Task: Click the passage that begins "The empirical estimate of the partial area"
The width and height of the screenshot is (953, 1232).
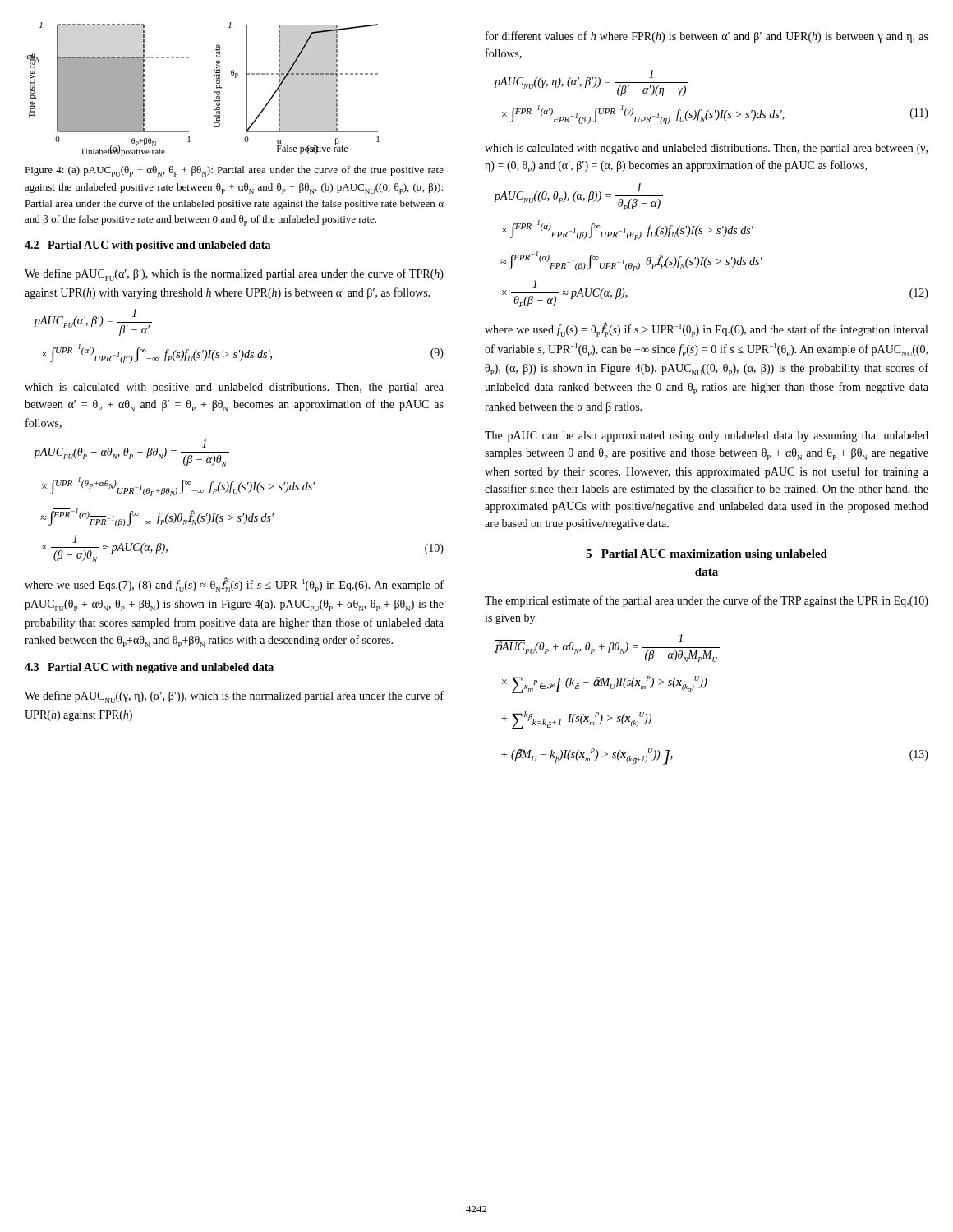Action: point(707,610)
